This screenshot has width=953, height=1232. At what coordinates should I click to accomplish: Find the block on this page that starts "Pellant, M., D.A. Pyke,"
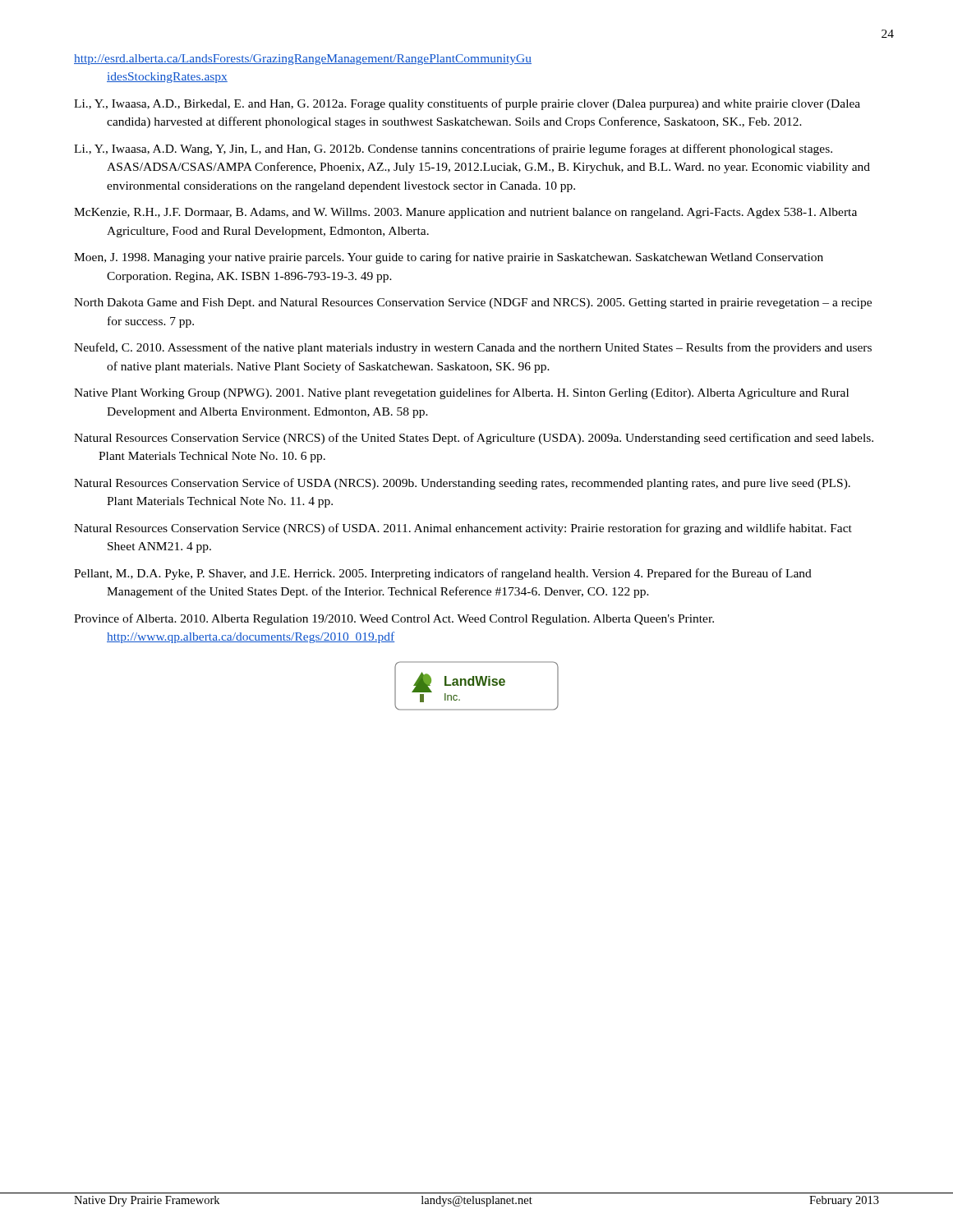pyautogui.click(x=443, y=582)
